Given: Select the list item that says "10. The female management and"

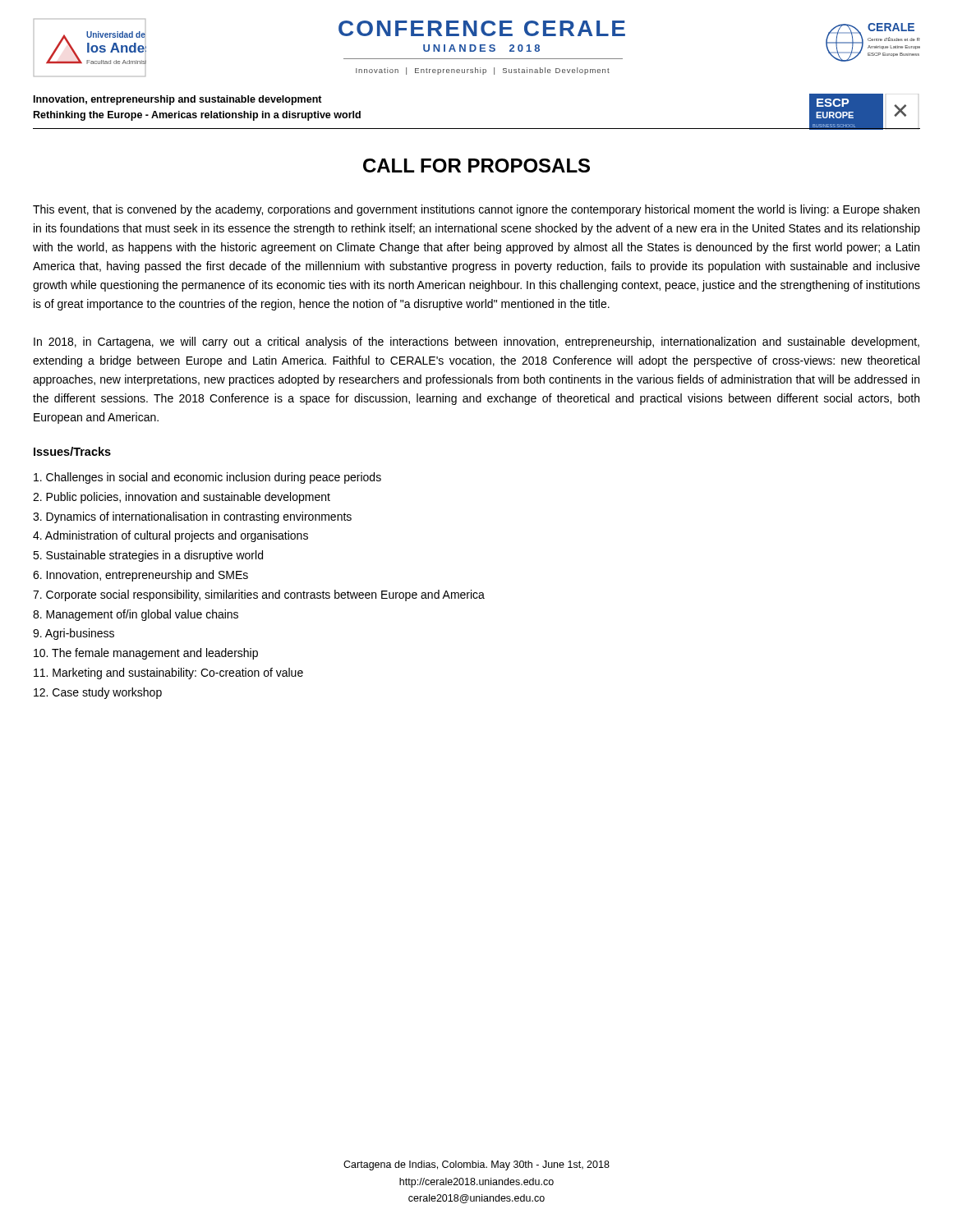Looking at the screenshot, I should 146,653.
